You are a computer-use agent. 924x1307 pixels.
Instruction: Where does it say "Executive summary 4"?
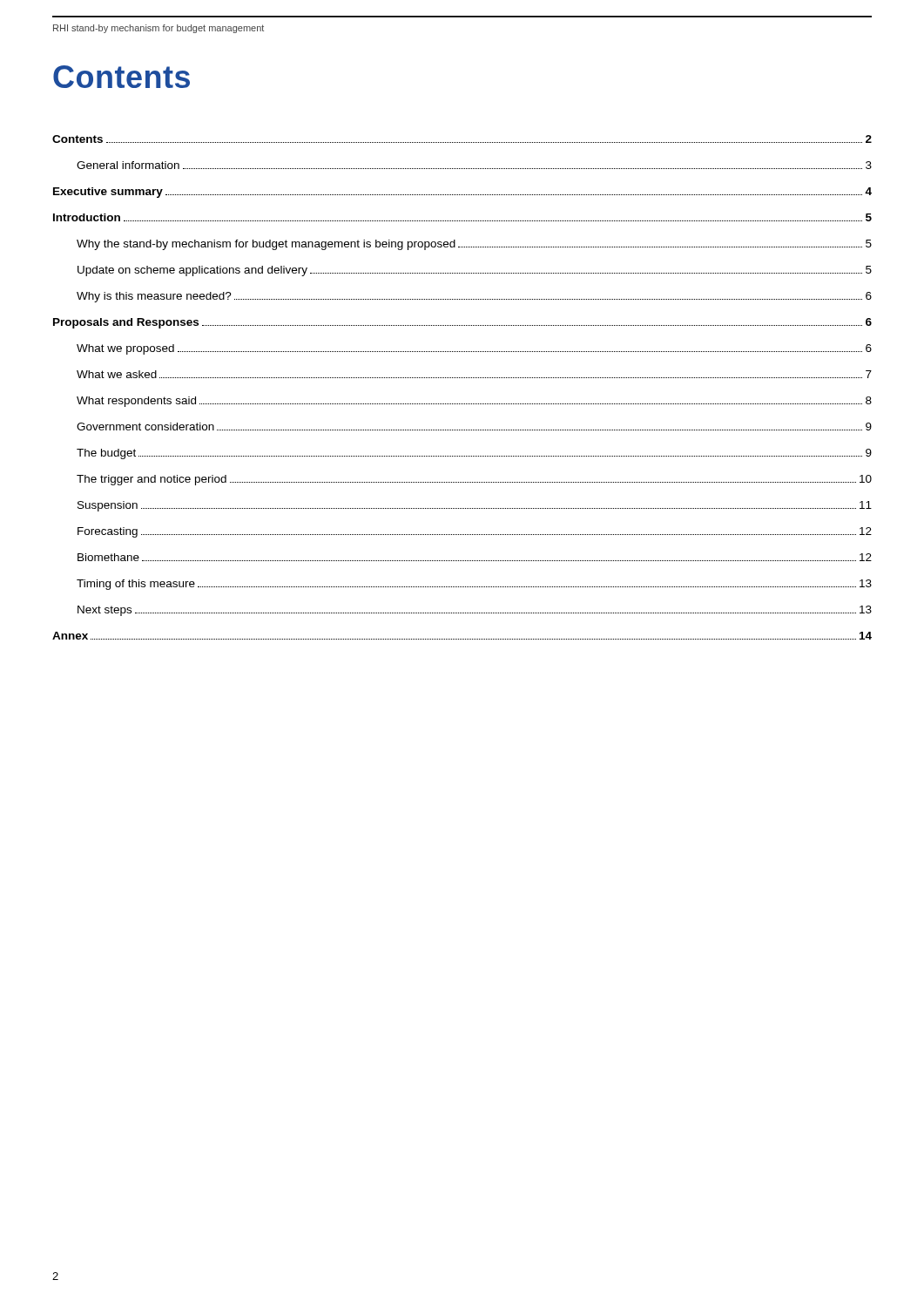click(462, 192)
